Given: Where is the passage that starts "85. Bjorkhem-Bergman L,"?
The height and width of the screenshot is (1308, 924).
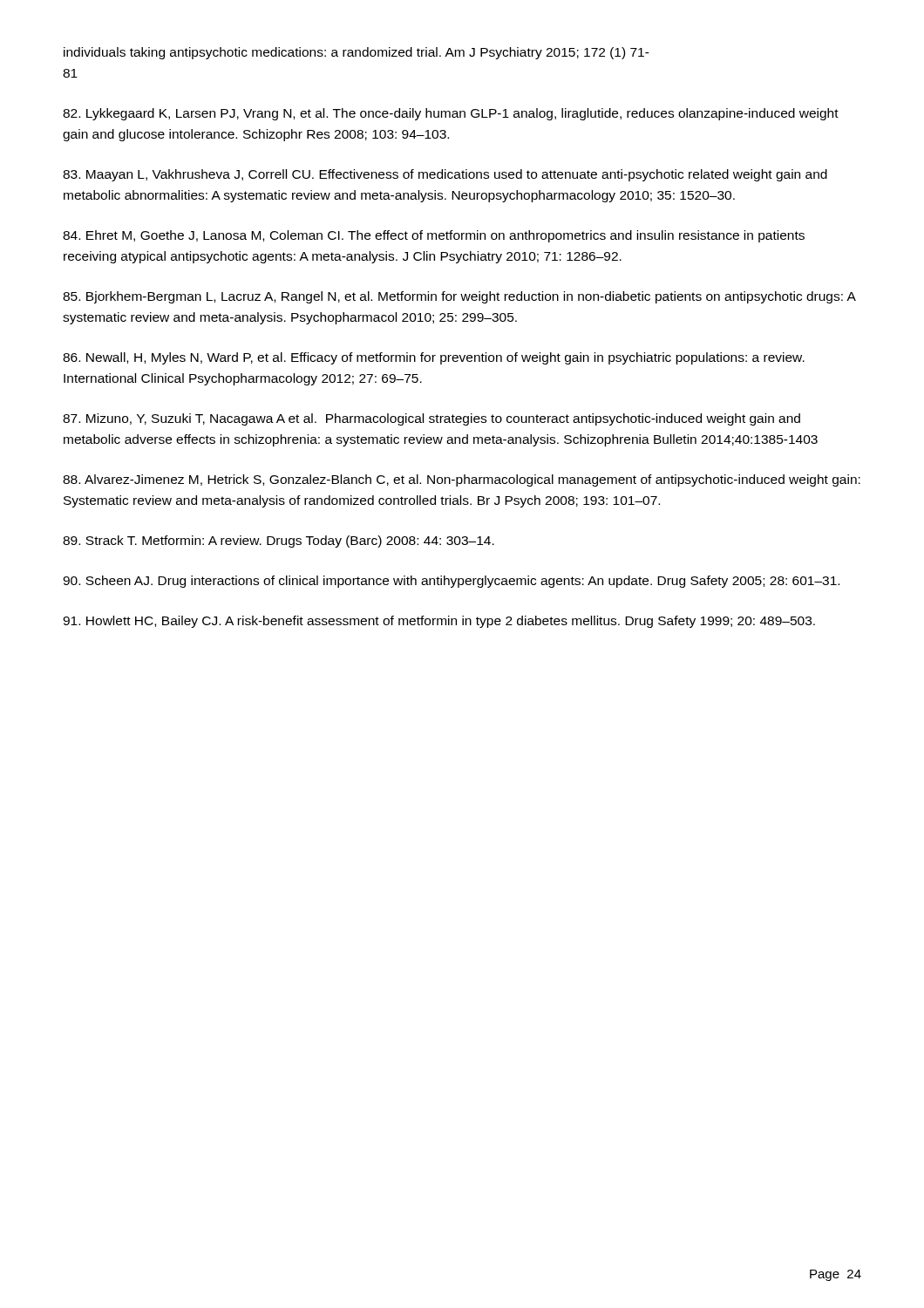Looking at the screenshot, I should pos(459,307).
